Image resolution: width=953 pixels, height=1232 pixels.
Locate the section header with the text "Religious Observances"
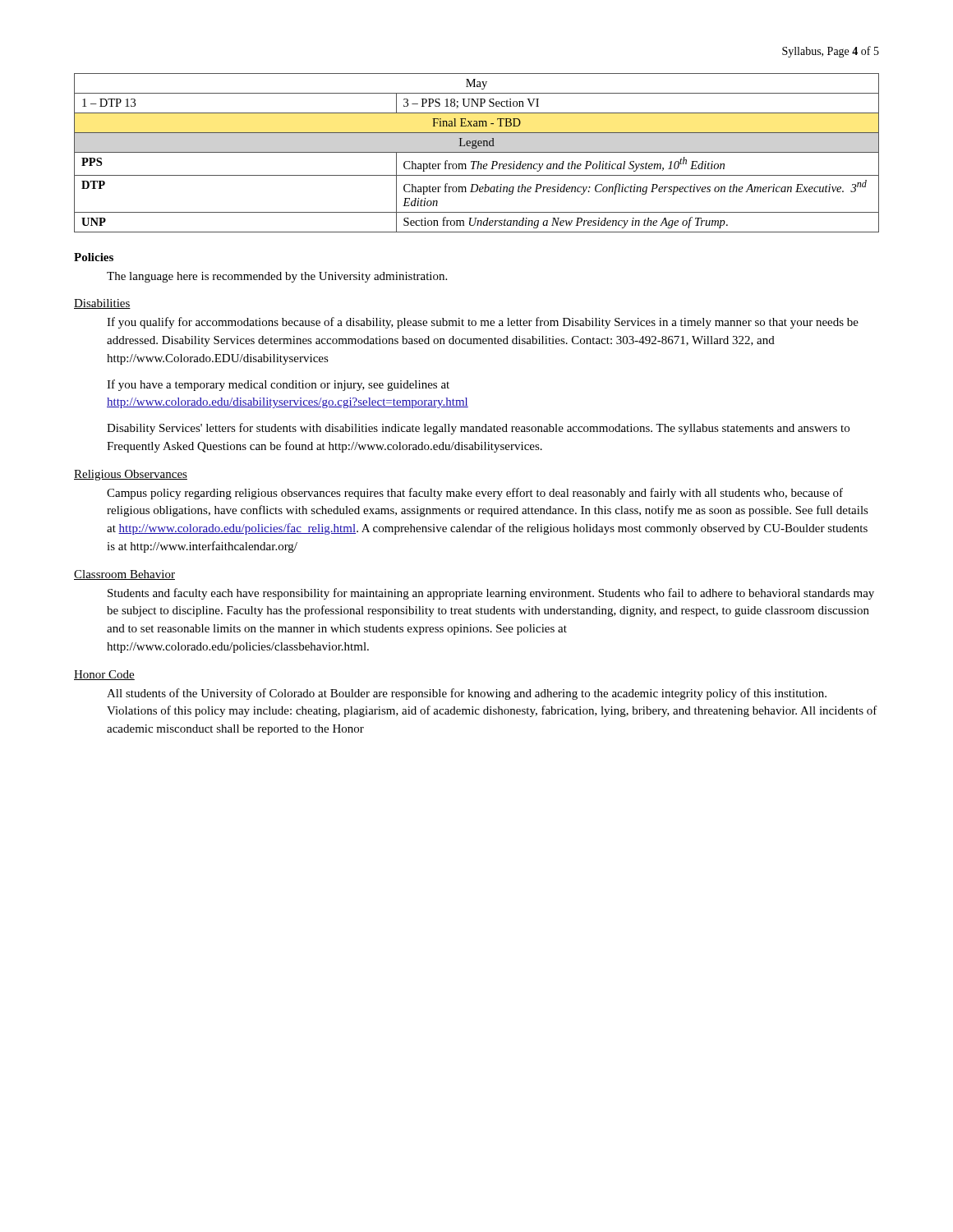[131, 474]
